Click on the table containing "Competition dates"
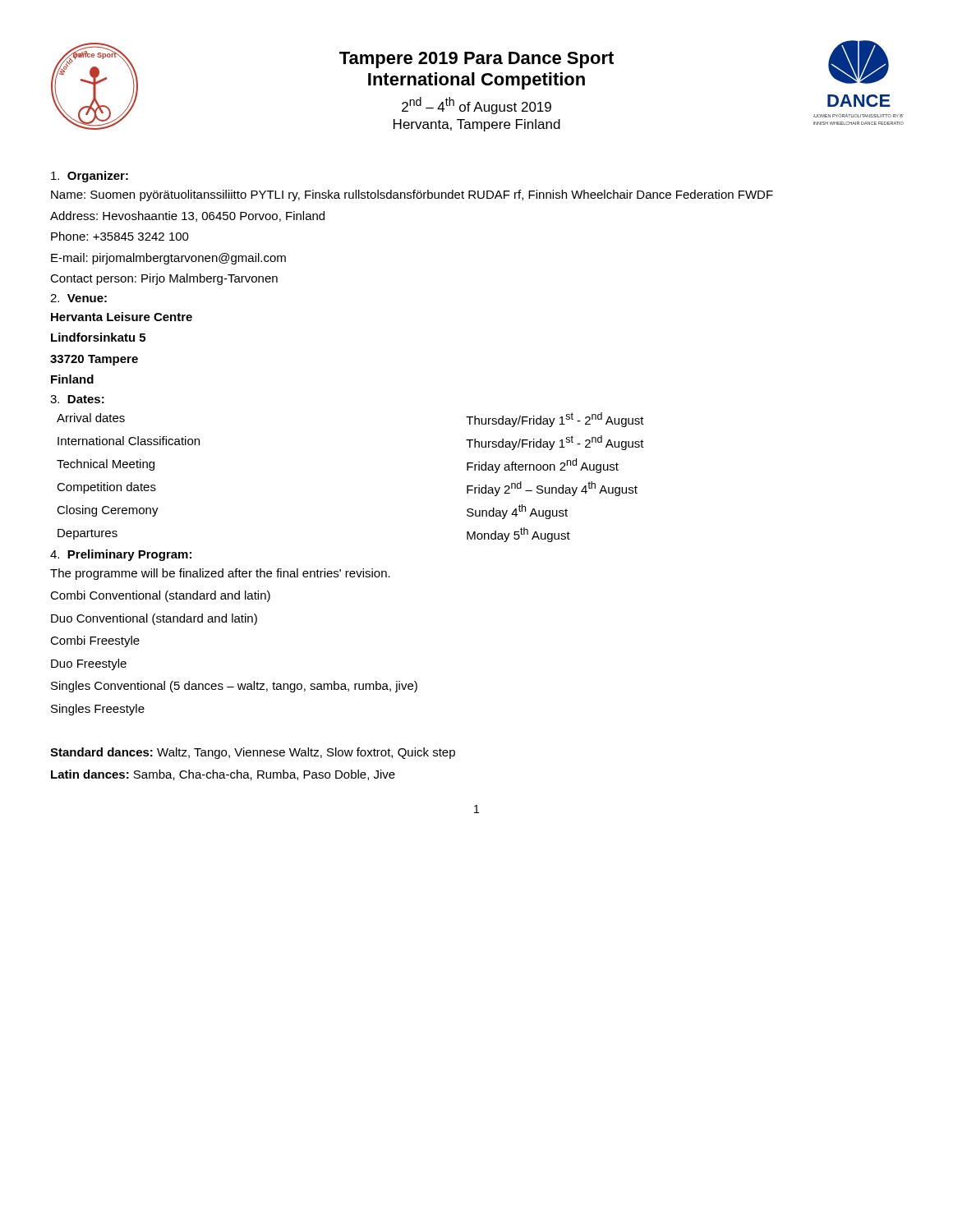953x1232 pixels. pos(476,476)
